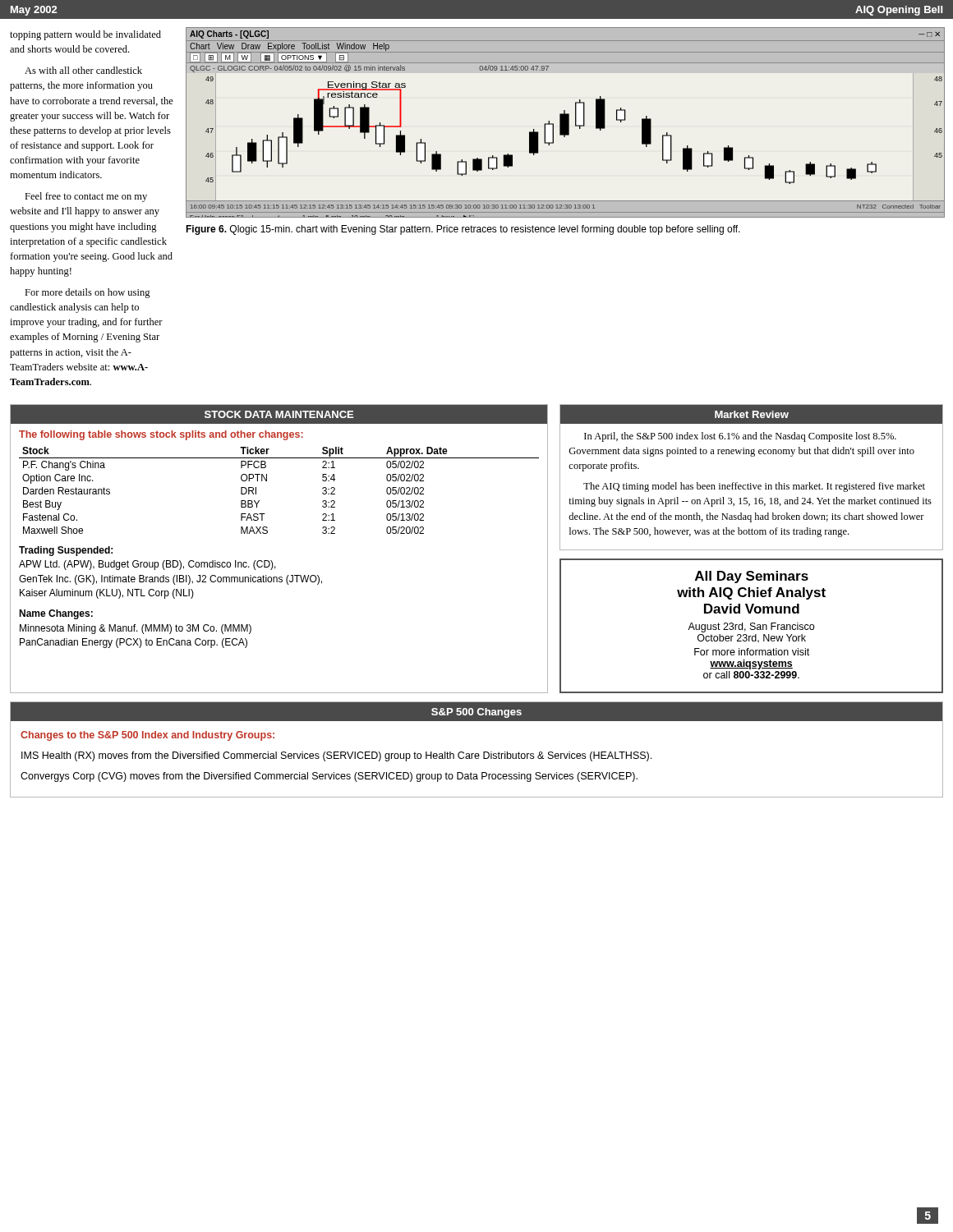This screenshot has height=1232, width=953.
Task: Find the table that mentions "S&P 500 Changes"
Action: pyautogui.click(x=476, y=749)
